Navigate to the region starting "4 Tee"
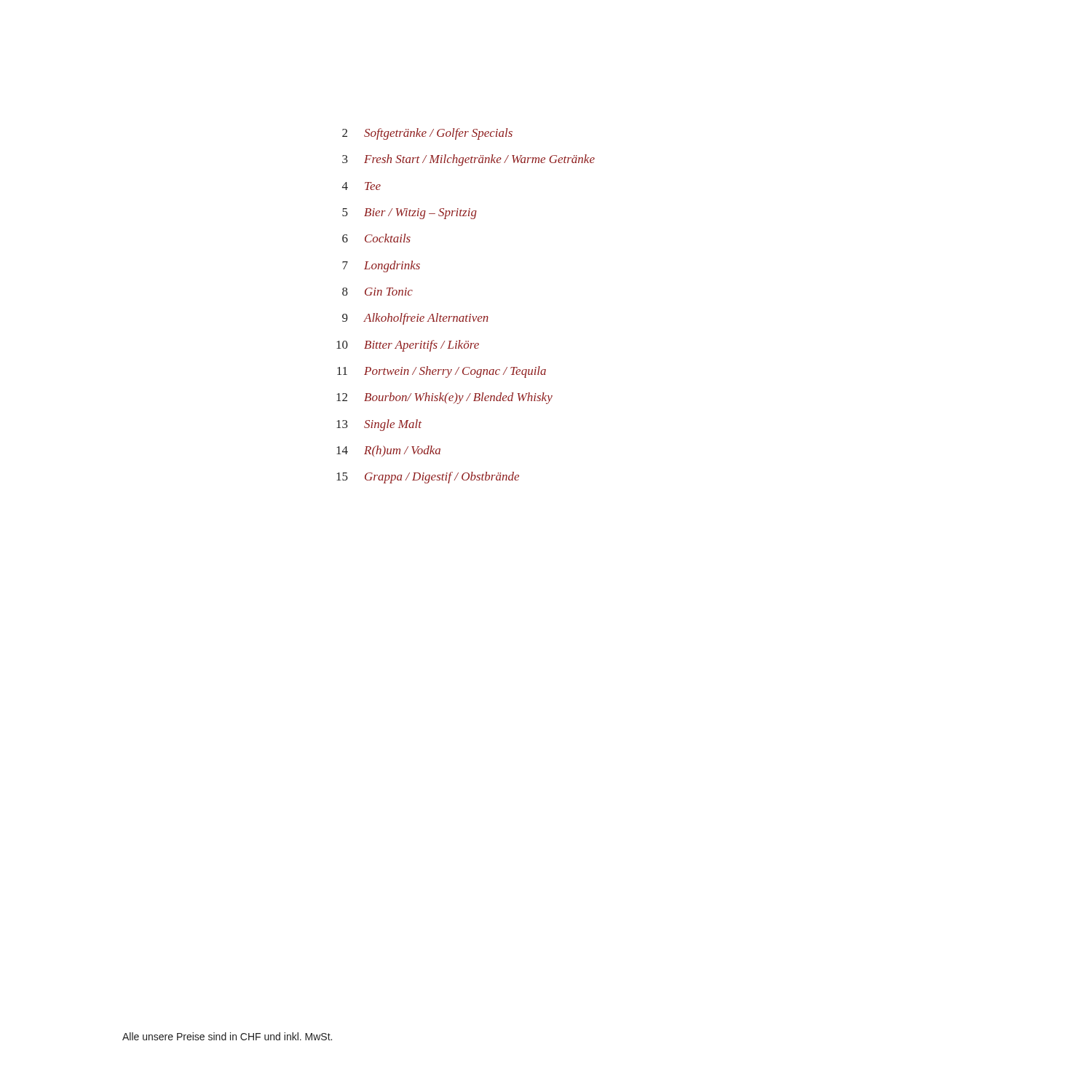This screenshot has height=1092, width=1092. click(x=351, y=186)
